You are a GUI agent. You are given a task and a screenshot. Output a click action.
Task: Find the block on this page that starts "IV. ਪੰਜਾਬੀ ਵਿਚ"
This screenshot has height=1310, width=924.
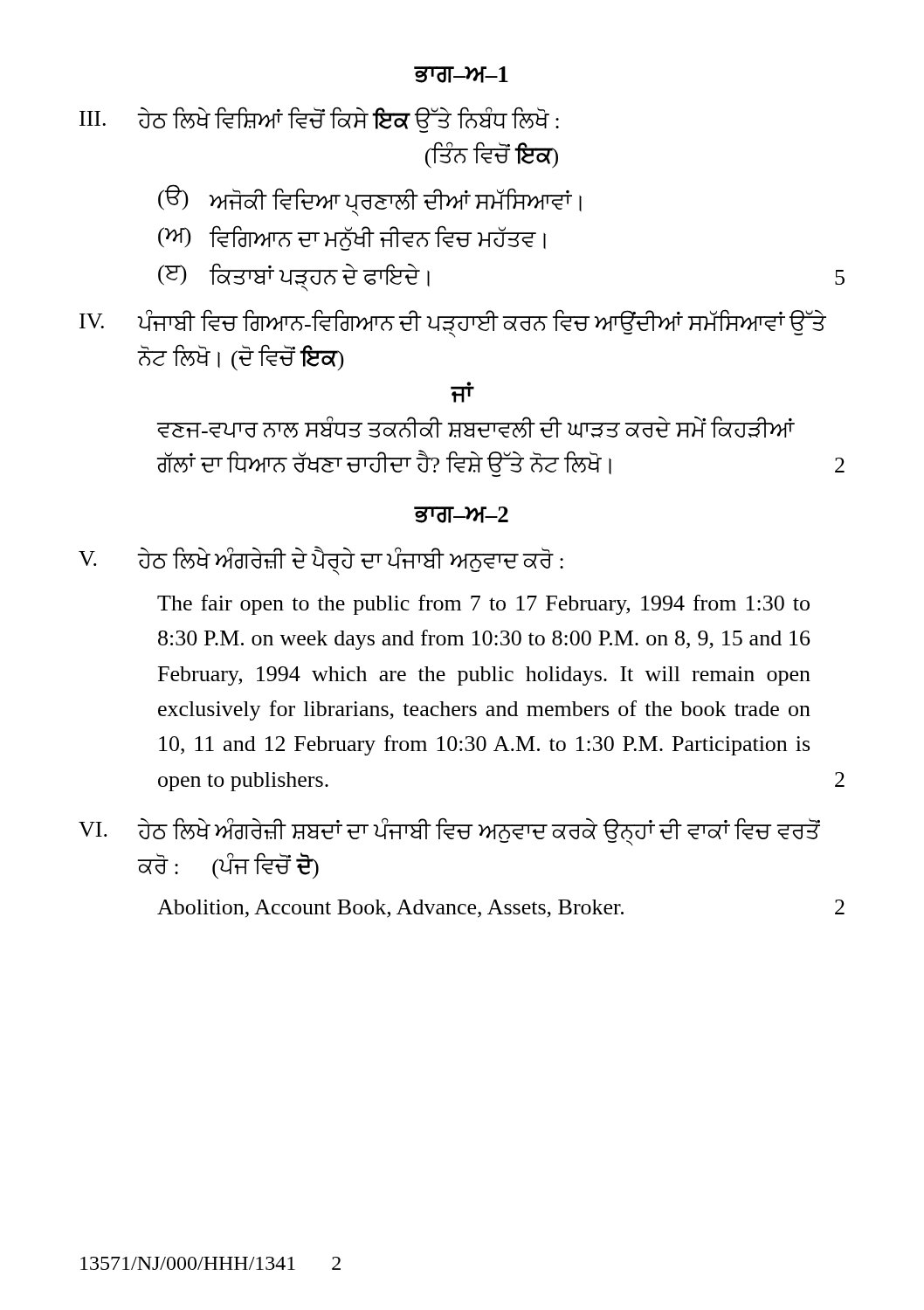pyautogui.click(x=462, y=341)
